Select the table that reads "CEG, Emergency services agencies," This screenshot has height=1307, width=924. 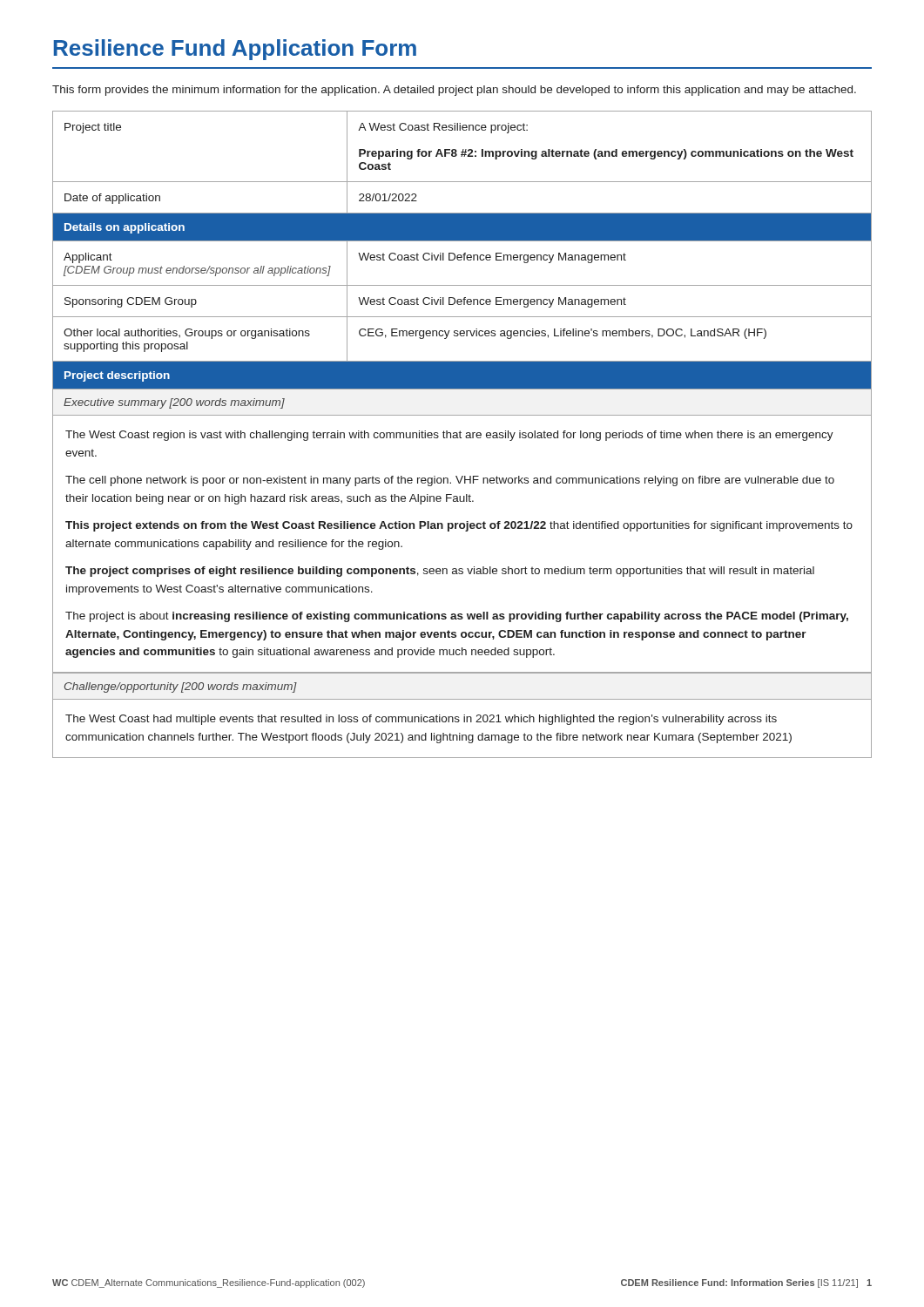[x=462, y=435]
